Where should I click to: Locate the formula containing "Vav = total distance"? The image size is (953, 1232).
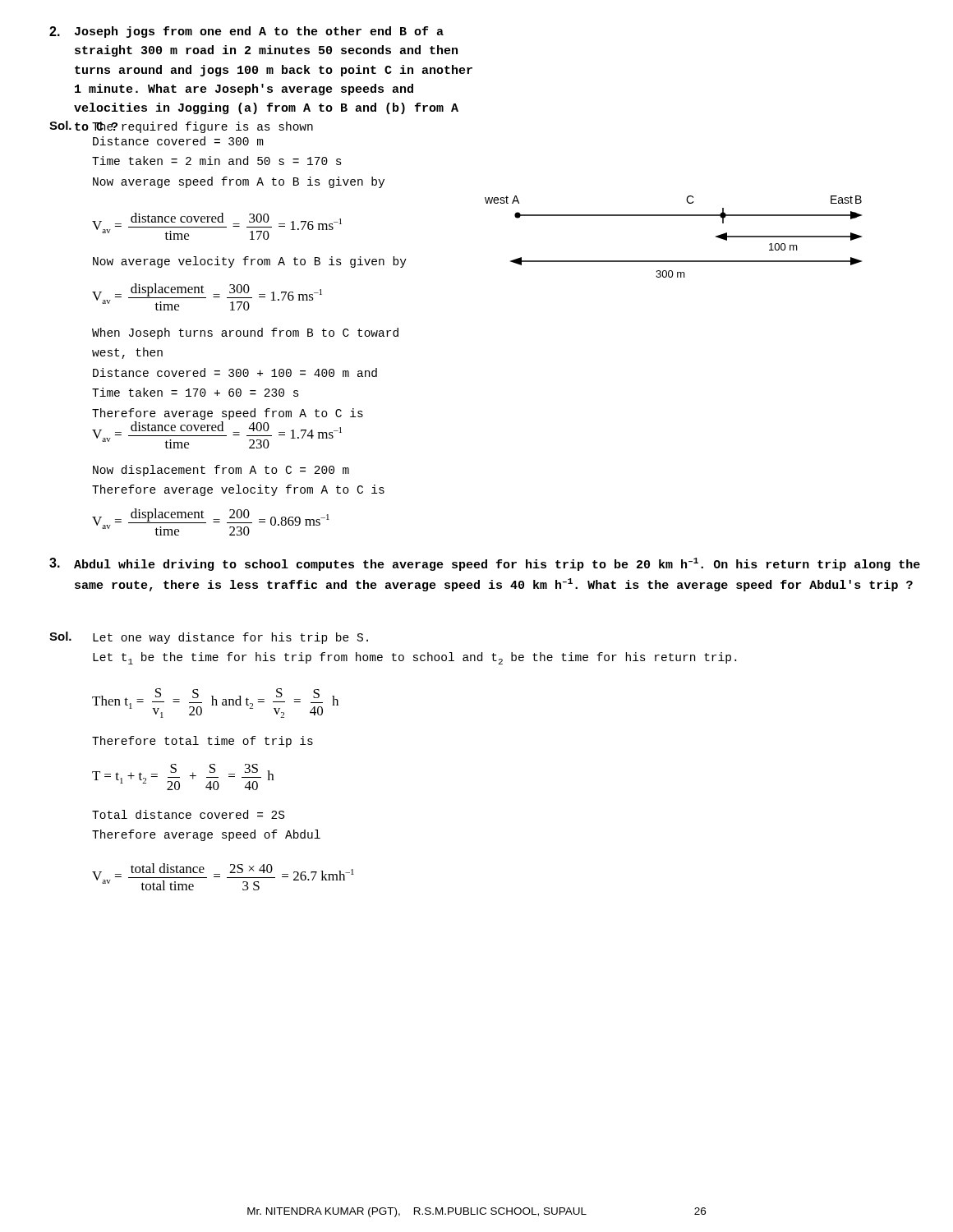(x=223, y=877)
